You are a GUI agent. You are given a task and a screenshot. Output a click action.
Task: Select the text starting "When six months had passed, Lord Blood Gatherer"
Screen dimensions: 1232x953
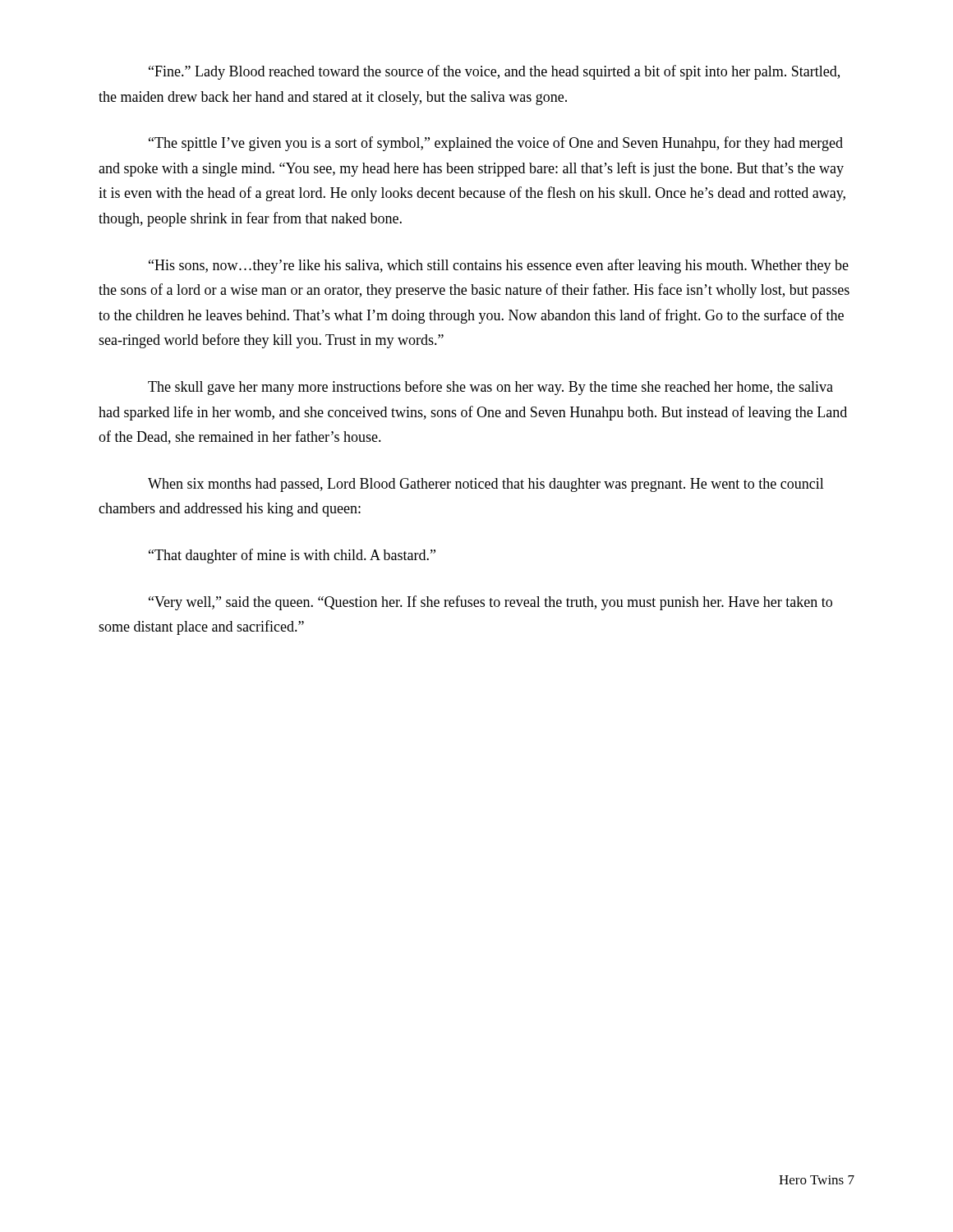pos(476,496)
